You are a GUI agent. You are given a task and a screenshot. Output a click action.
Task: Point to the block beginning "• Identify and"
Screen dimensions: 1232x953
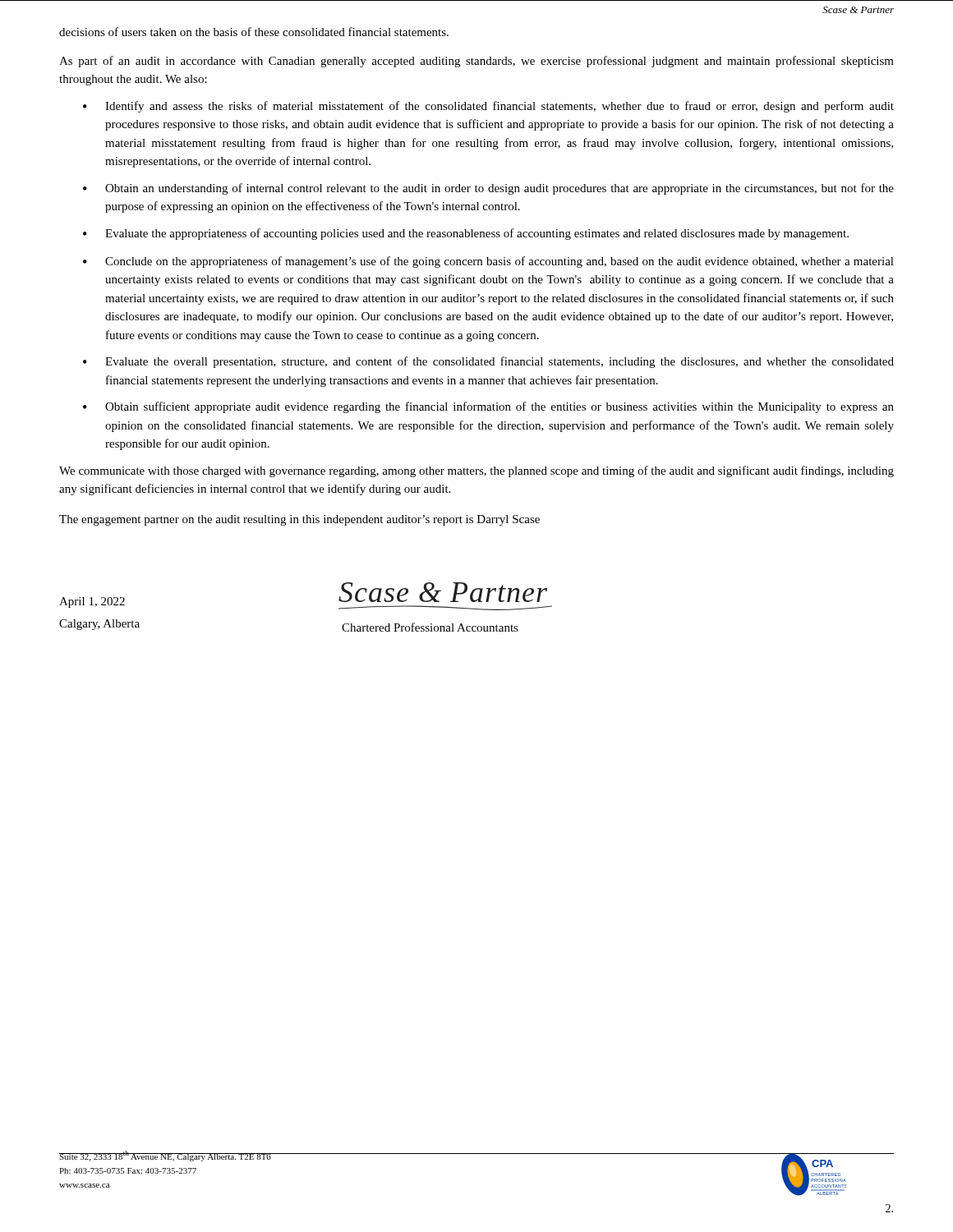[x=476, y=133]
